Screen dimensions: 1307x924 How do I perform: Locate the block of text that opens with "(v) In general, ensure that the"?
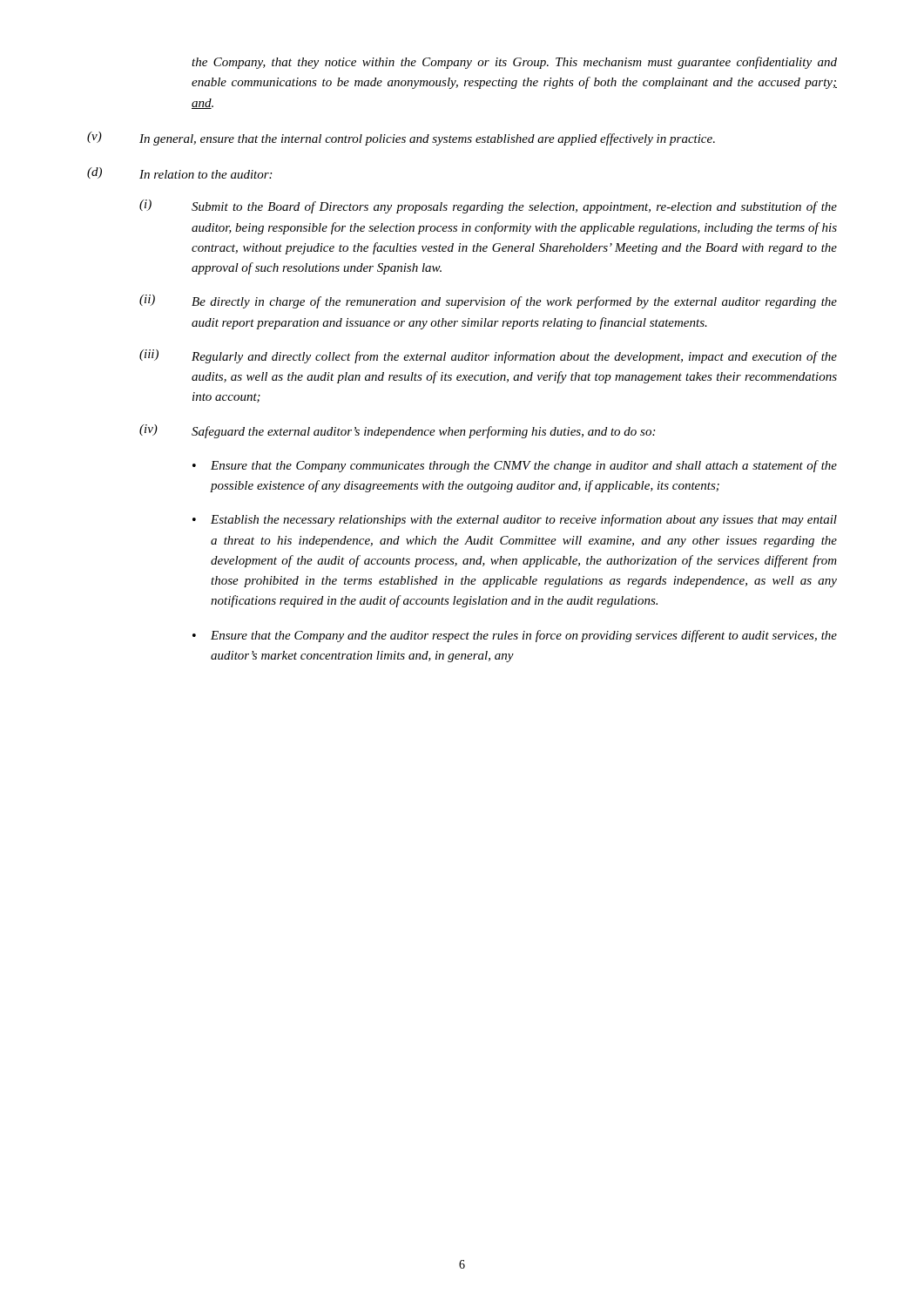[462, 139]
